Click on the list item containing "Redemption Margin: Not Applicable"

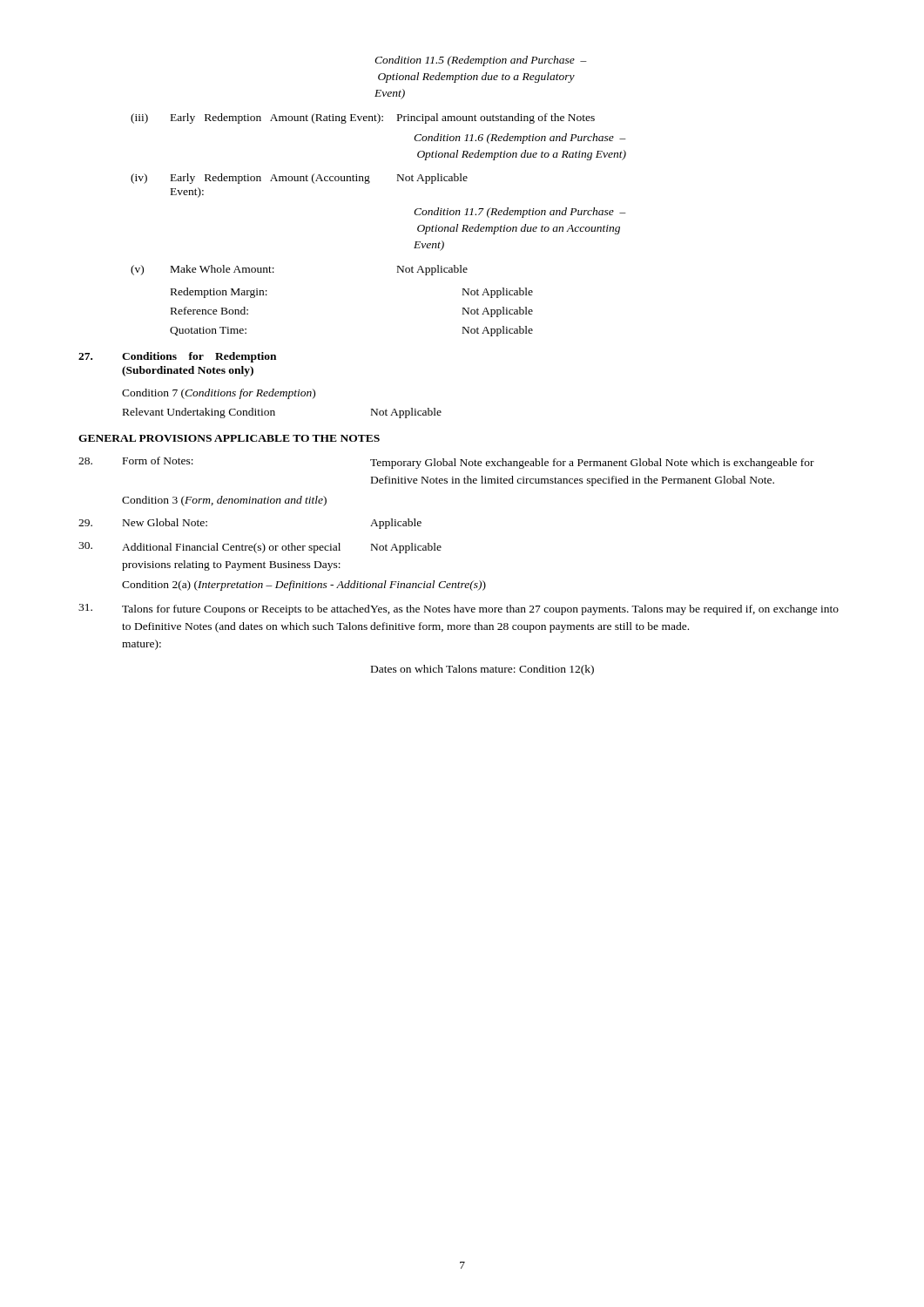[462, 292]
